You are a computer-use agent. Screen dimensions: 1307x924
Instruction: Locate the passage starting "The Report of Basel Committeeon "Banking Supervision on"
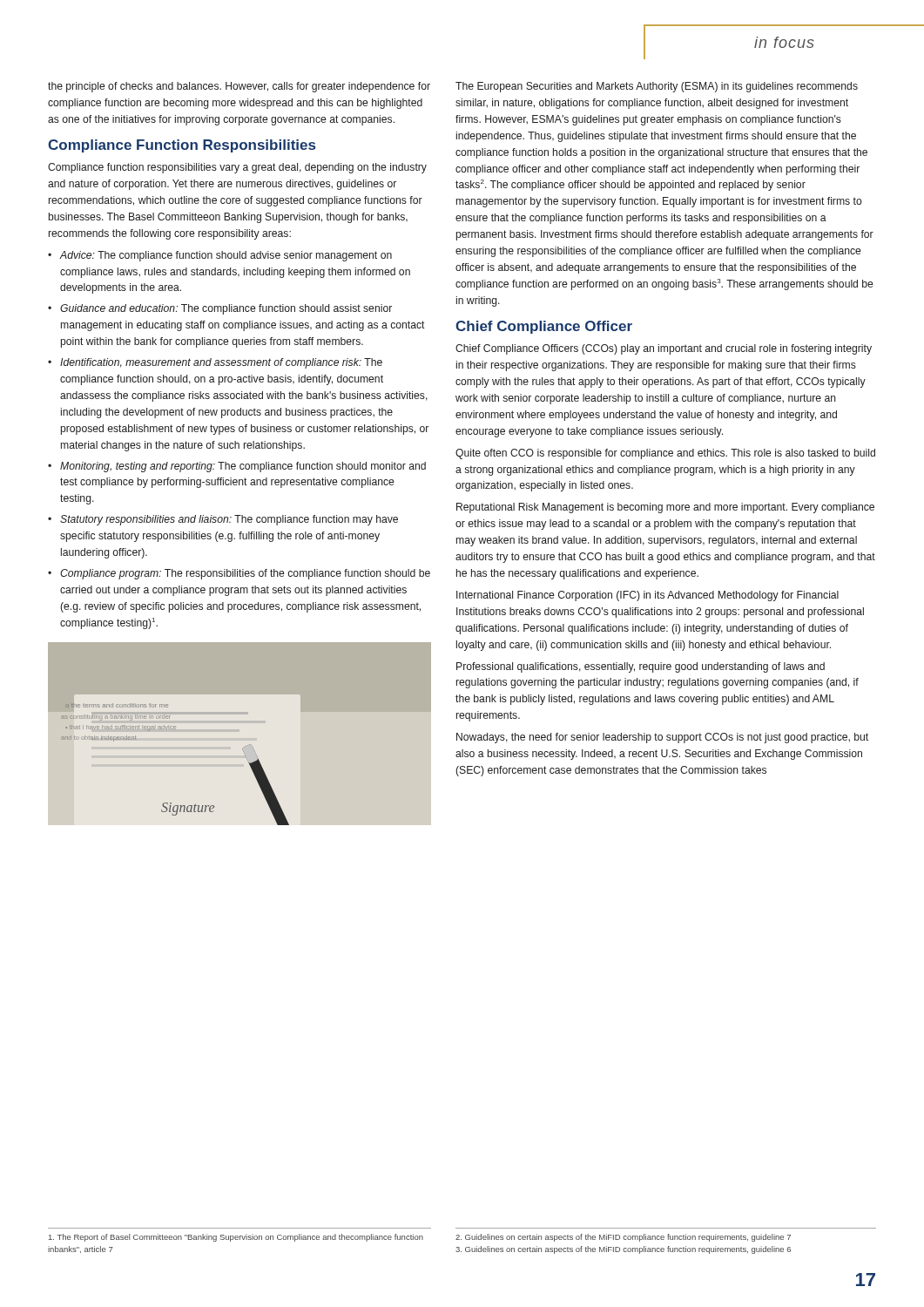click(x=236, y=1243)
